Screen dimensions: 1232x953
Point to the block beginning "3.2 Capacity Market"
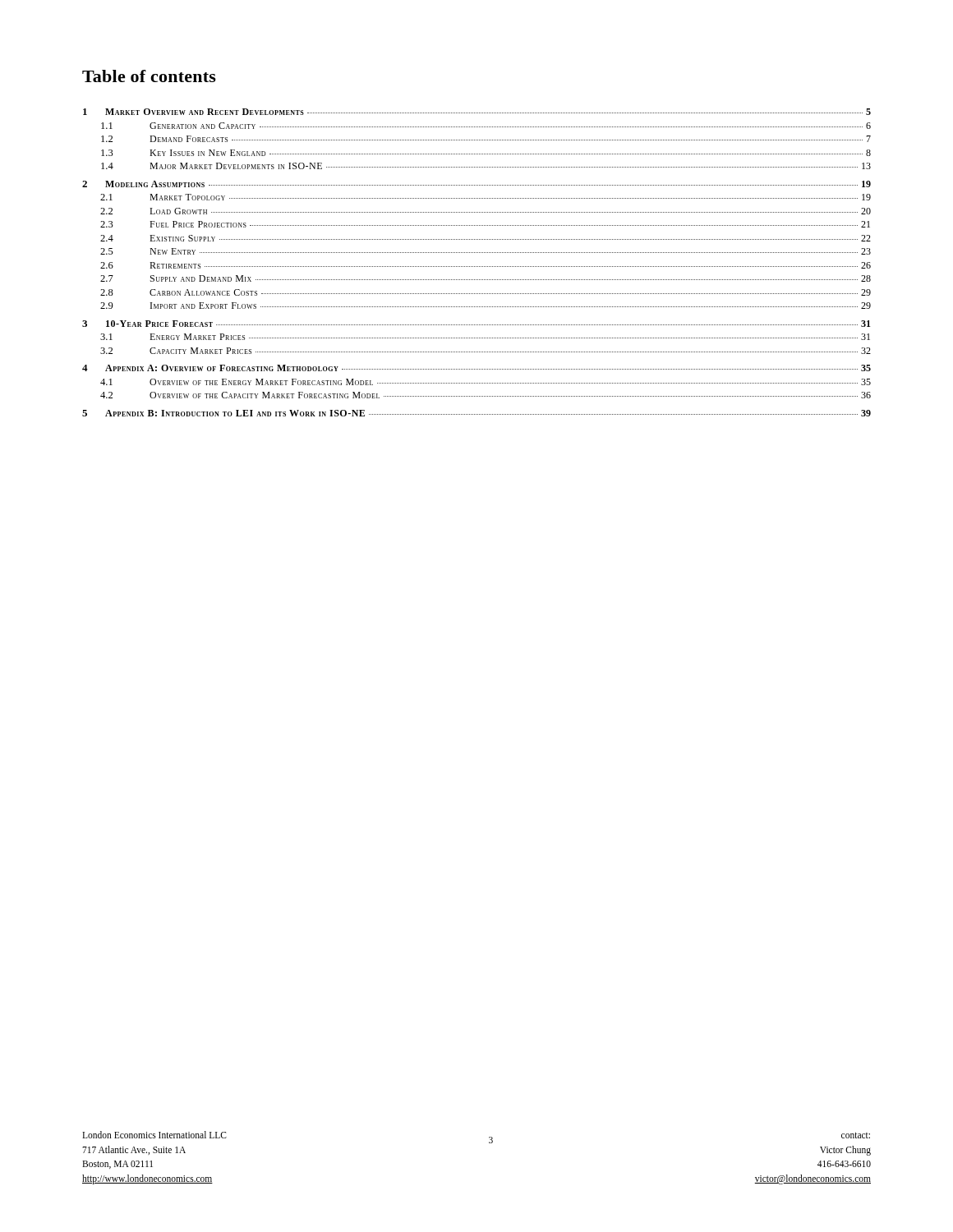[x=476, y=351]
